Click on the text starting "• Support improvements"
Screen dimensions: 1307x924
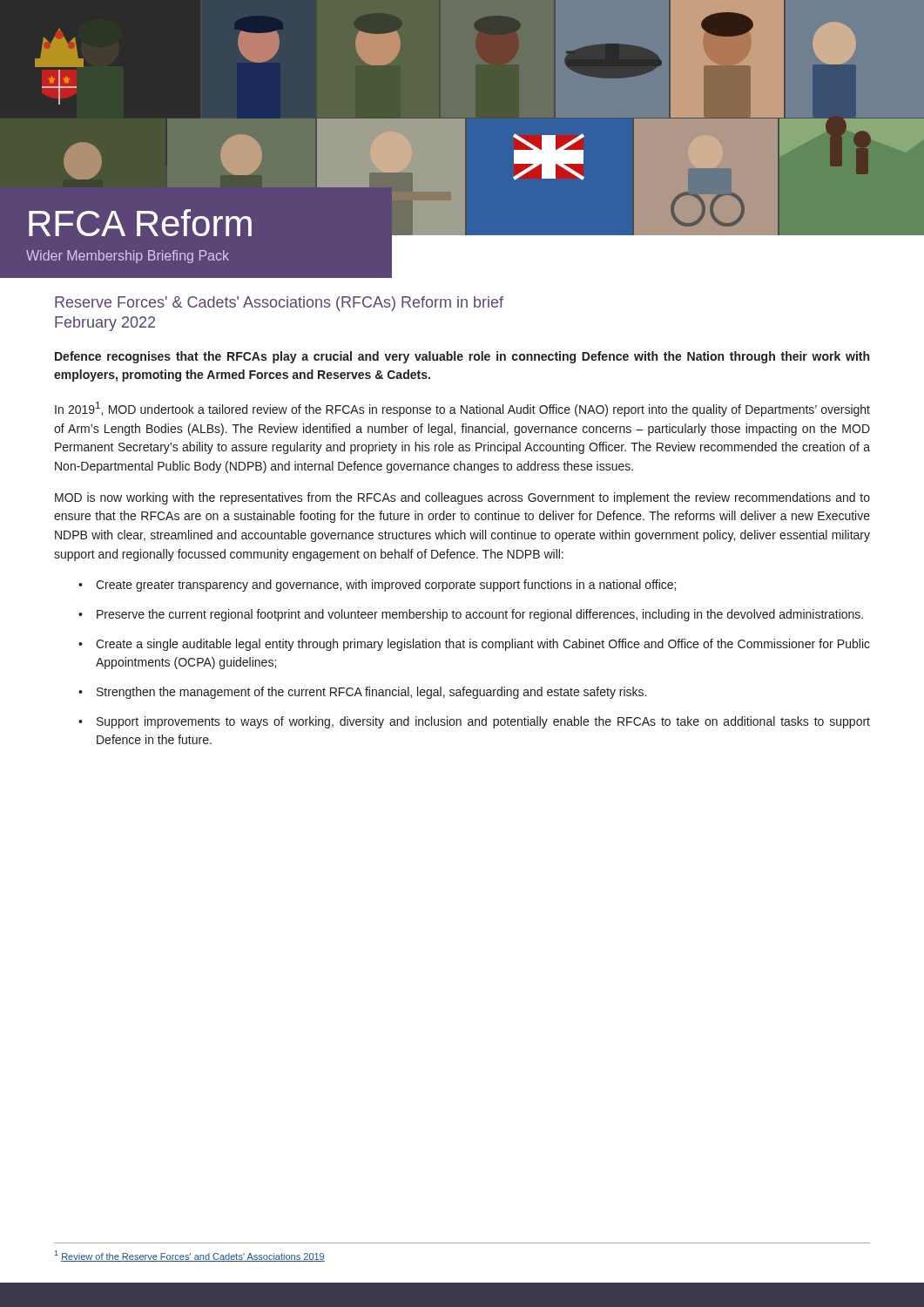[x=474, y=730]
